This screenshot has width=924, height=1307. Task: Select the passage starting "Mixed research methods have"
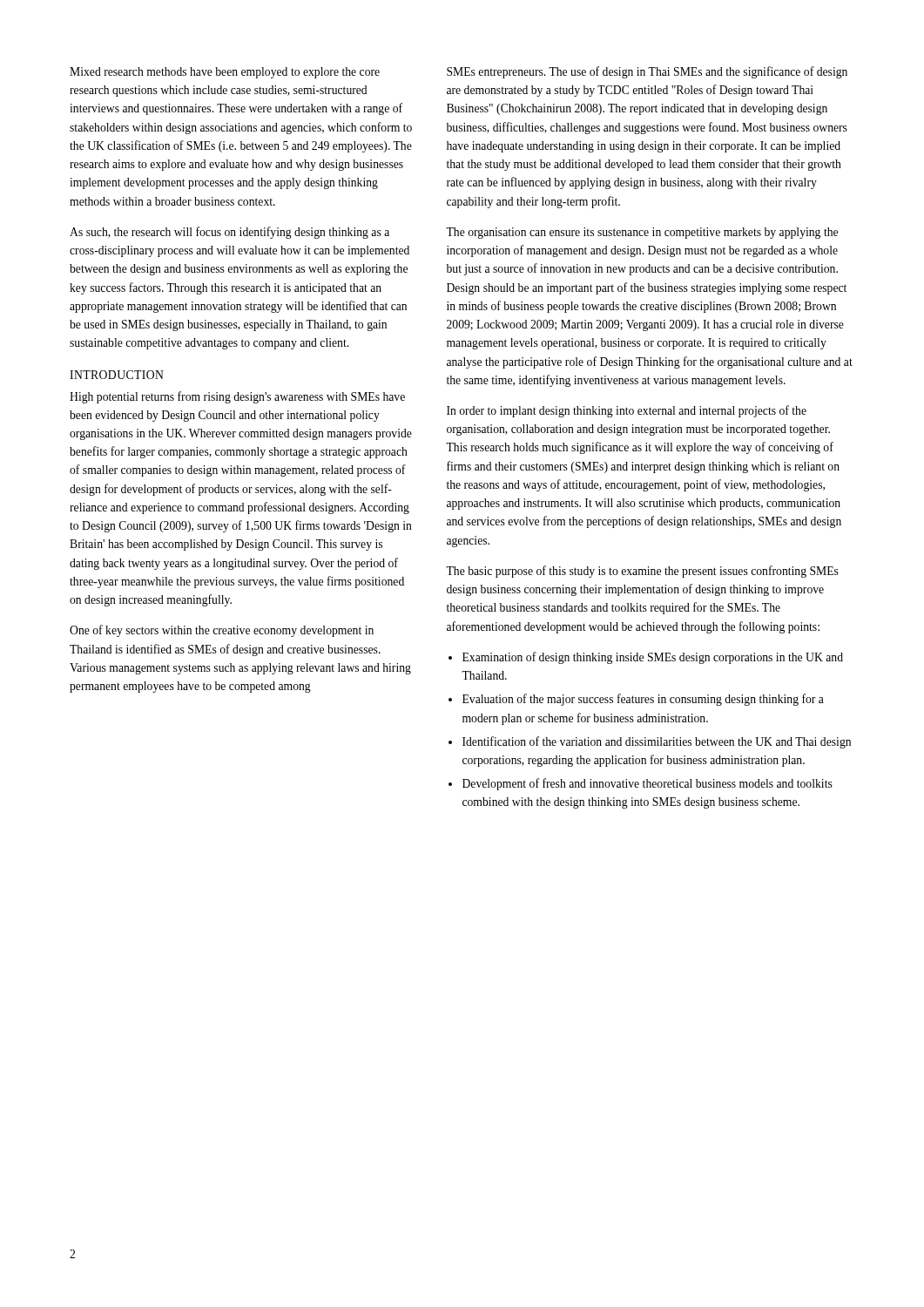pyautogui.click(x=241, y=137)
